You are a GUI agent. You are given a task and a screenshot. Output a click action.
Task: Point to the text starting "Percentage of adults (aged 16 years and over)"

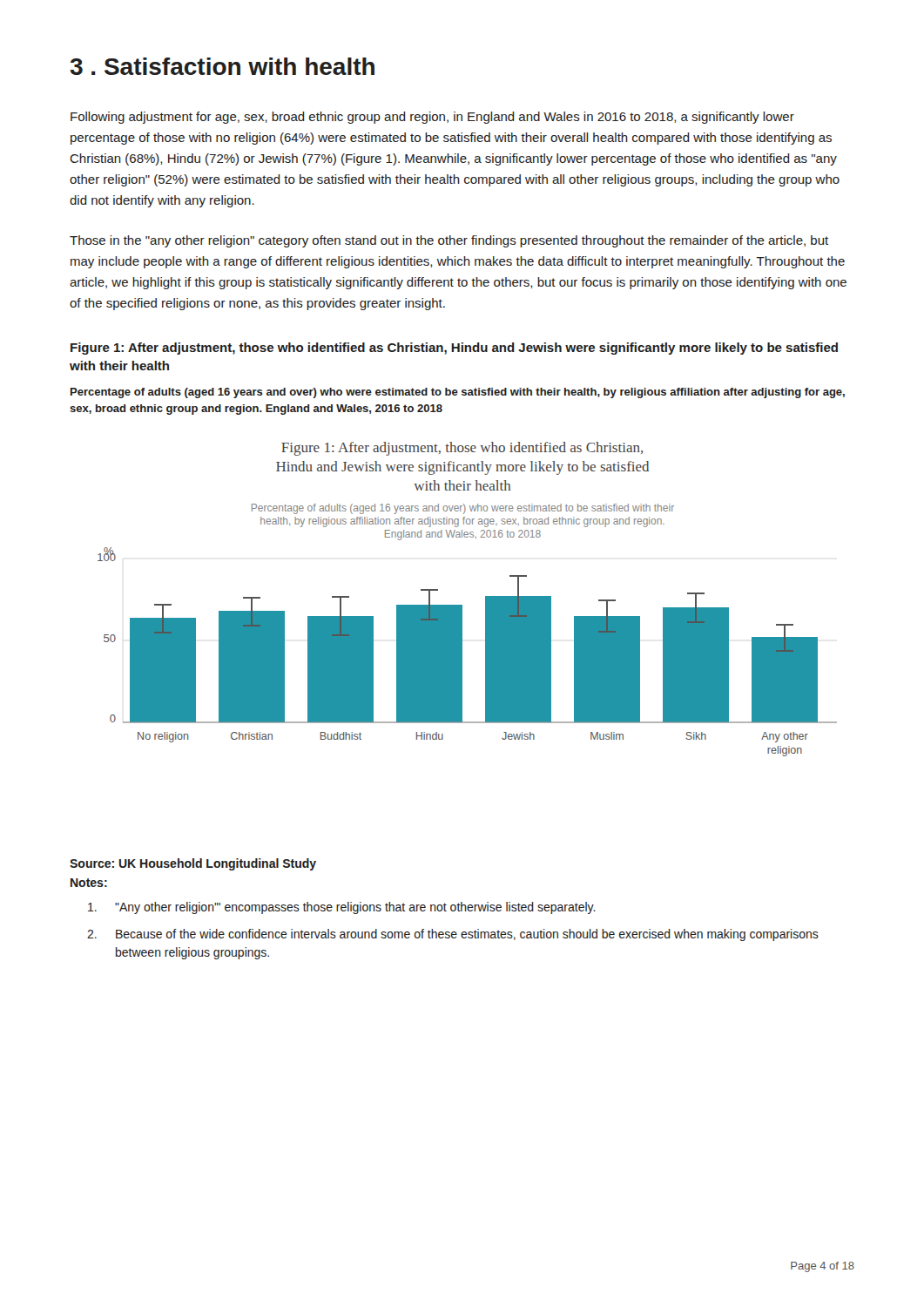[x=458, y=400]
